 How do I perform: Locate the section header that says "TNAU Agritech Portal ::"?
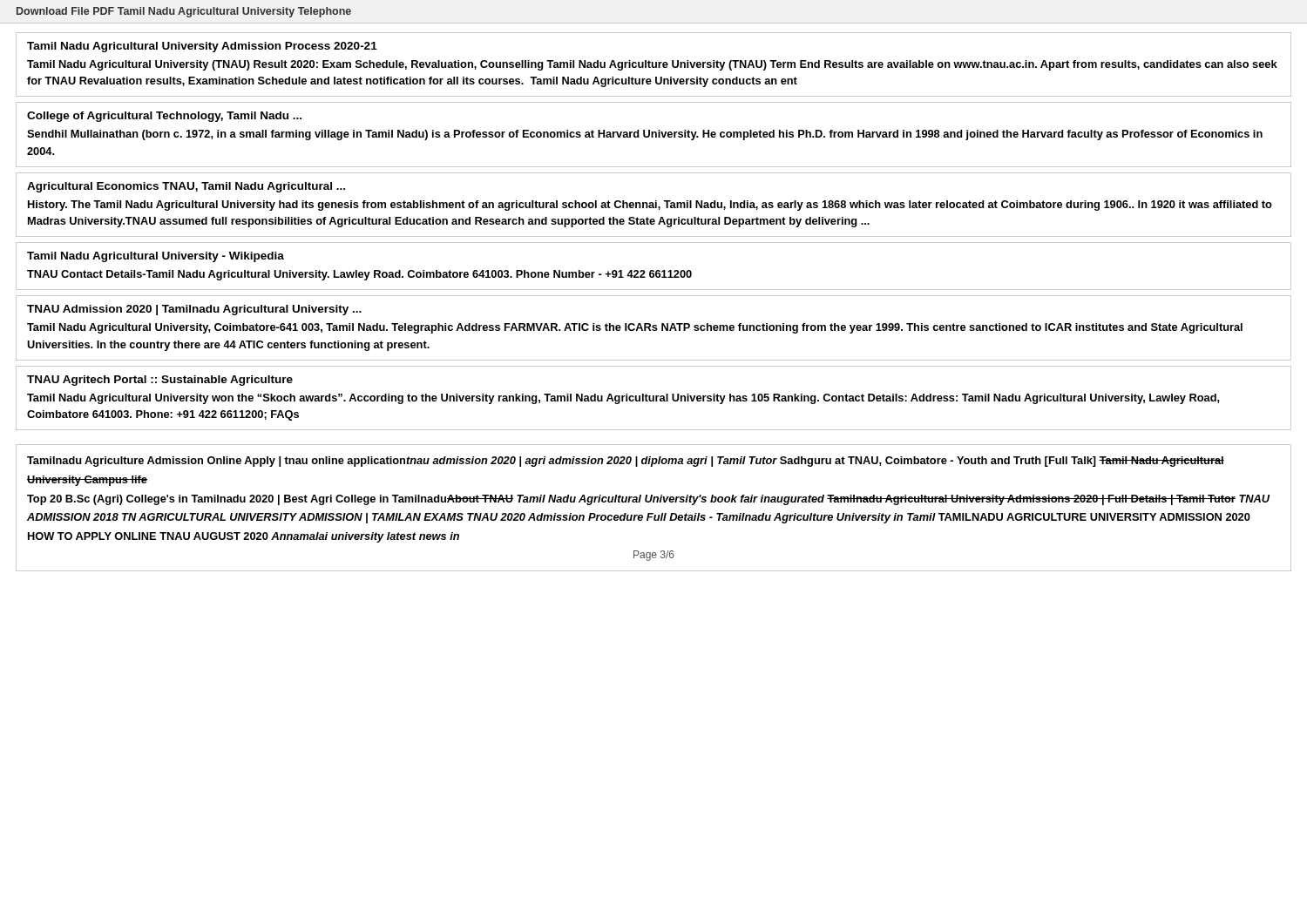654,397
